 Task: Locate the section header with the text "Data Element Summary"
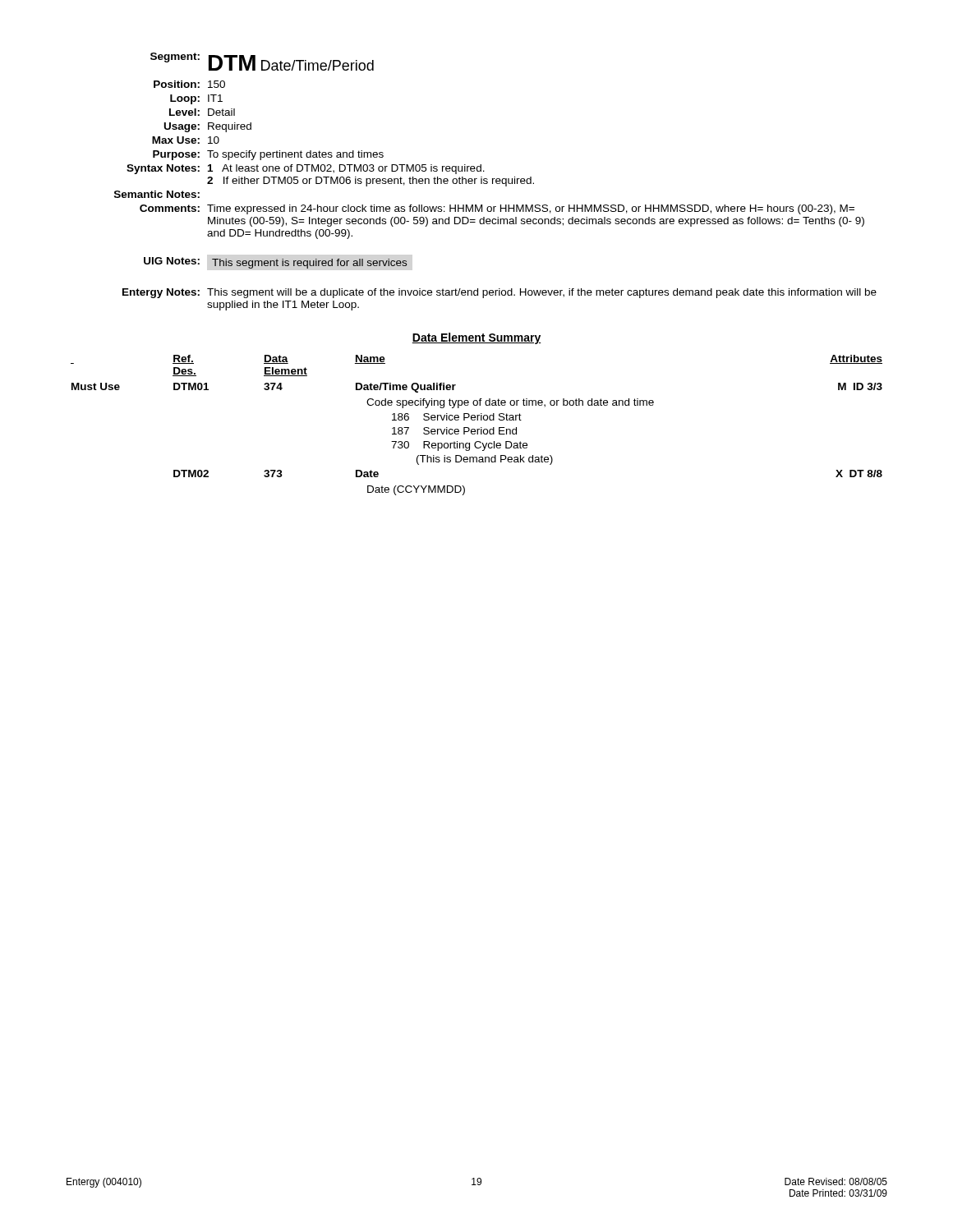coord(476,338)
